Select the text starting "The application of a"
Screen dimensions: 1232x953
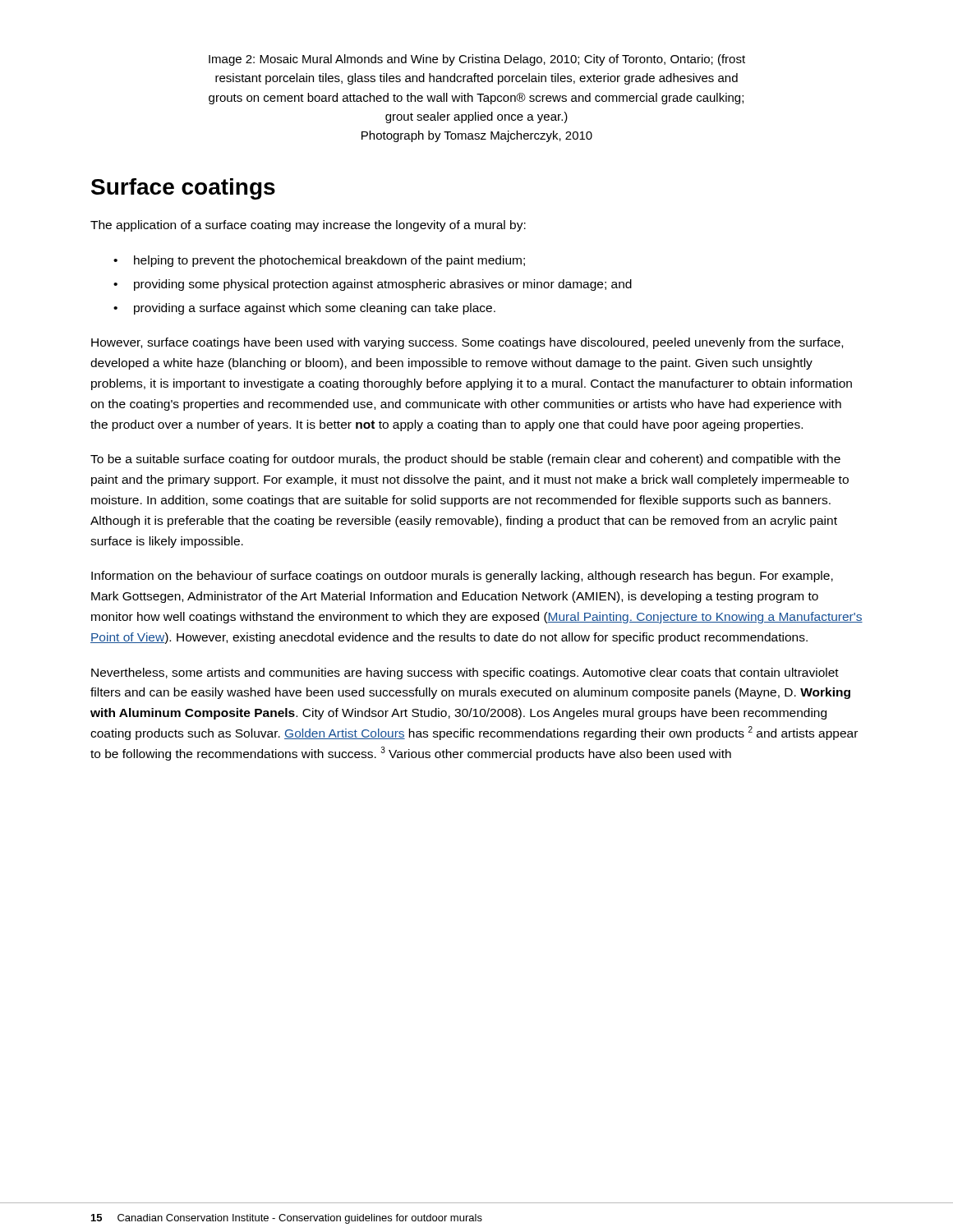(x=308, y=225)
